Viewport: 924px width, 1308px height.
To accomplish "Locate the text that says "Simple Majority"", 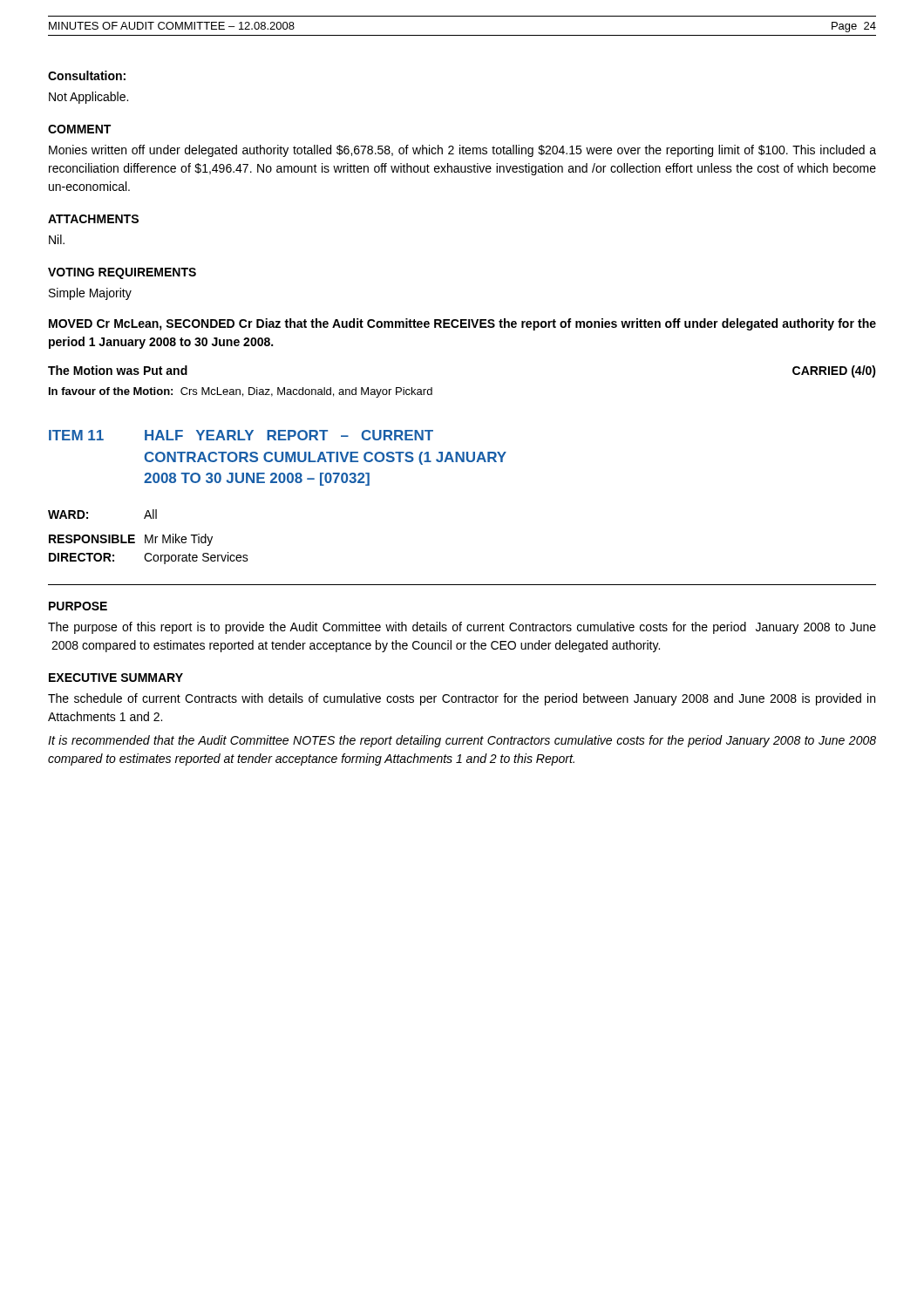I will coord(90,293).
